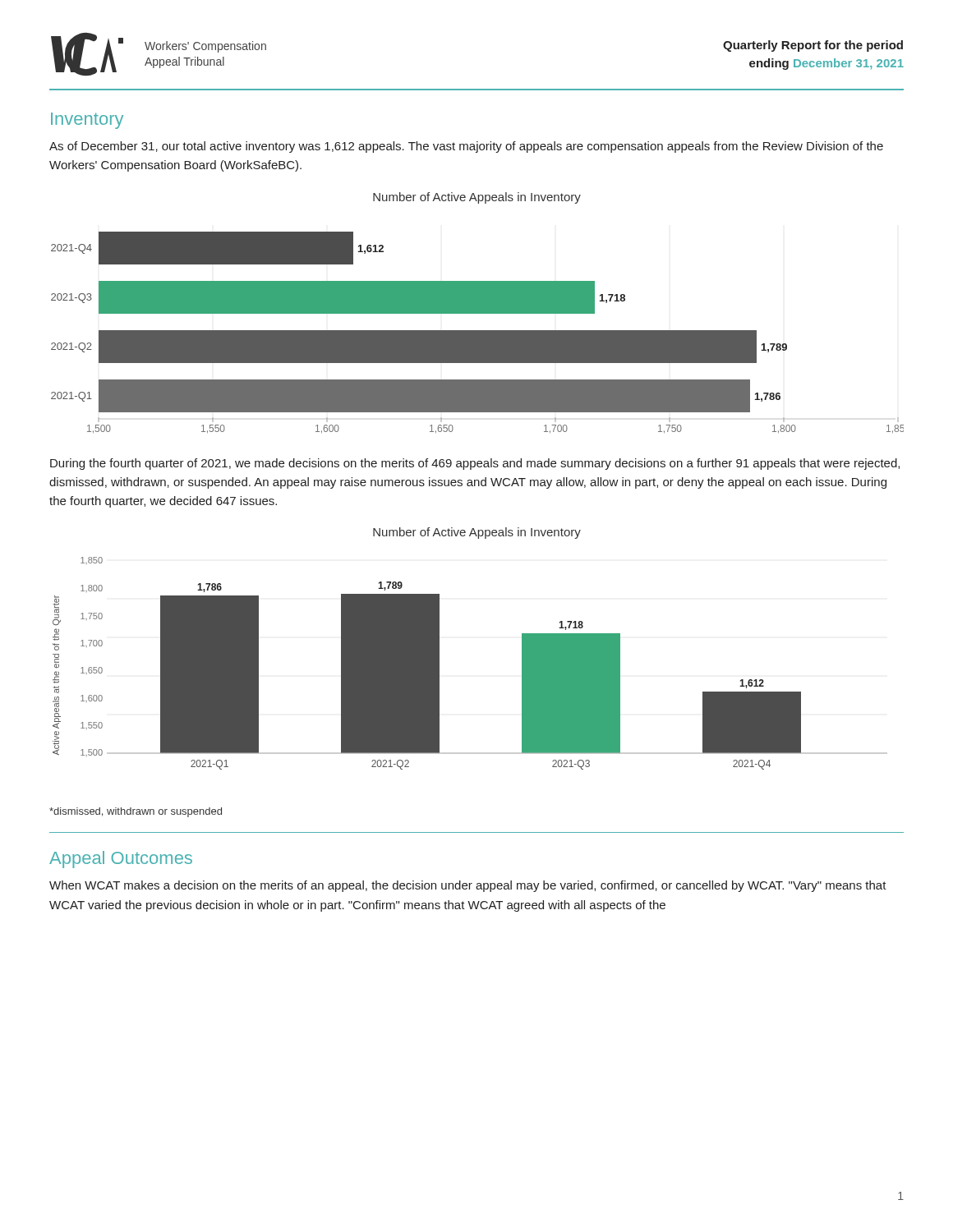Find "Appeal Outcomes" on this page

click(121, 859)
